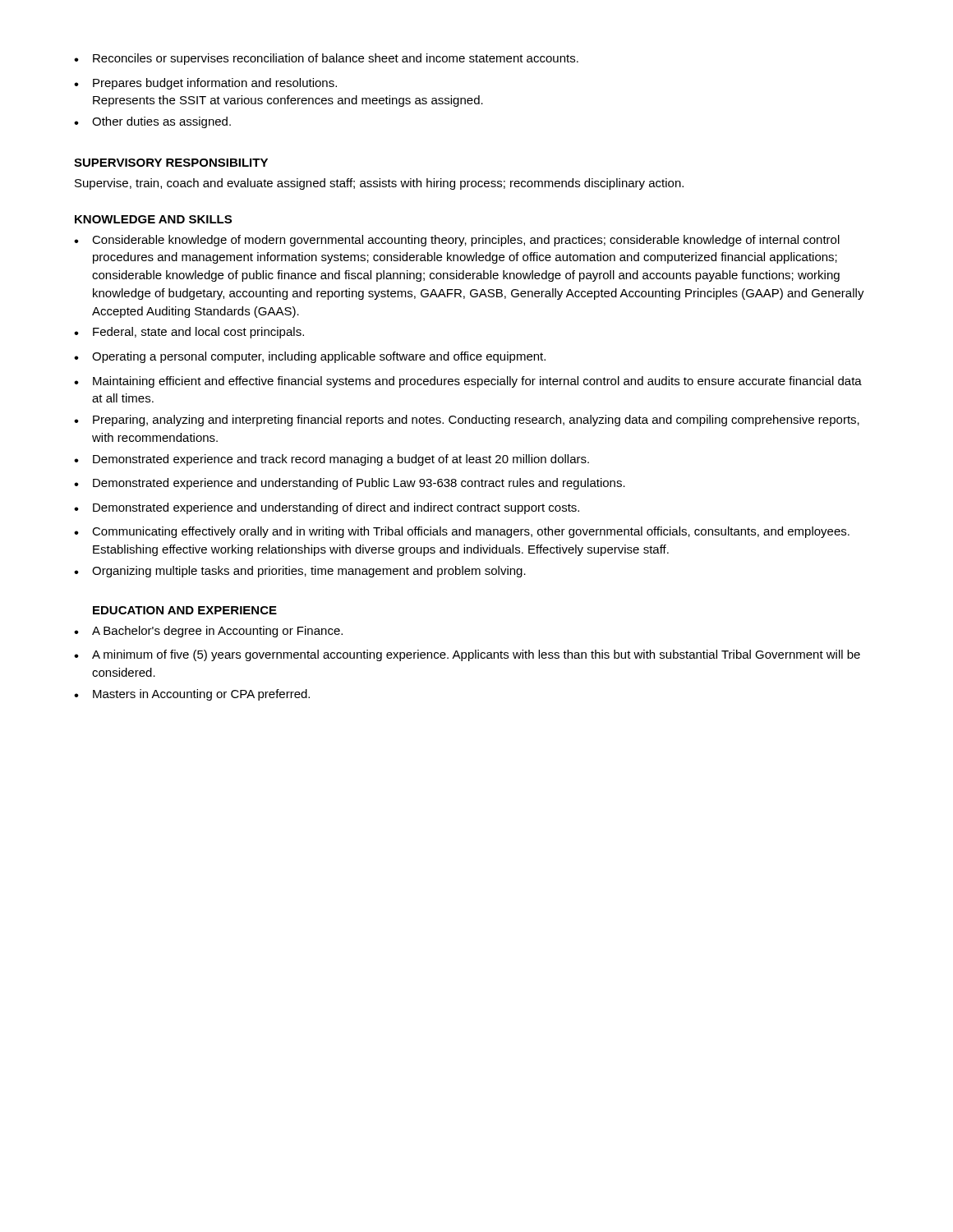Select the list item with the text "• Communicating effectively orally and in writing"
Screen dimensions: 1232x953
pos(472,541)
